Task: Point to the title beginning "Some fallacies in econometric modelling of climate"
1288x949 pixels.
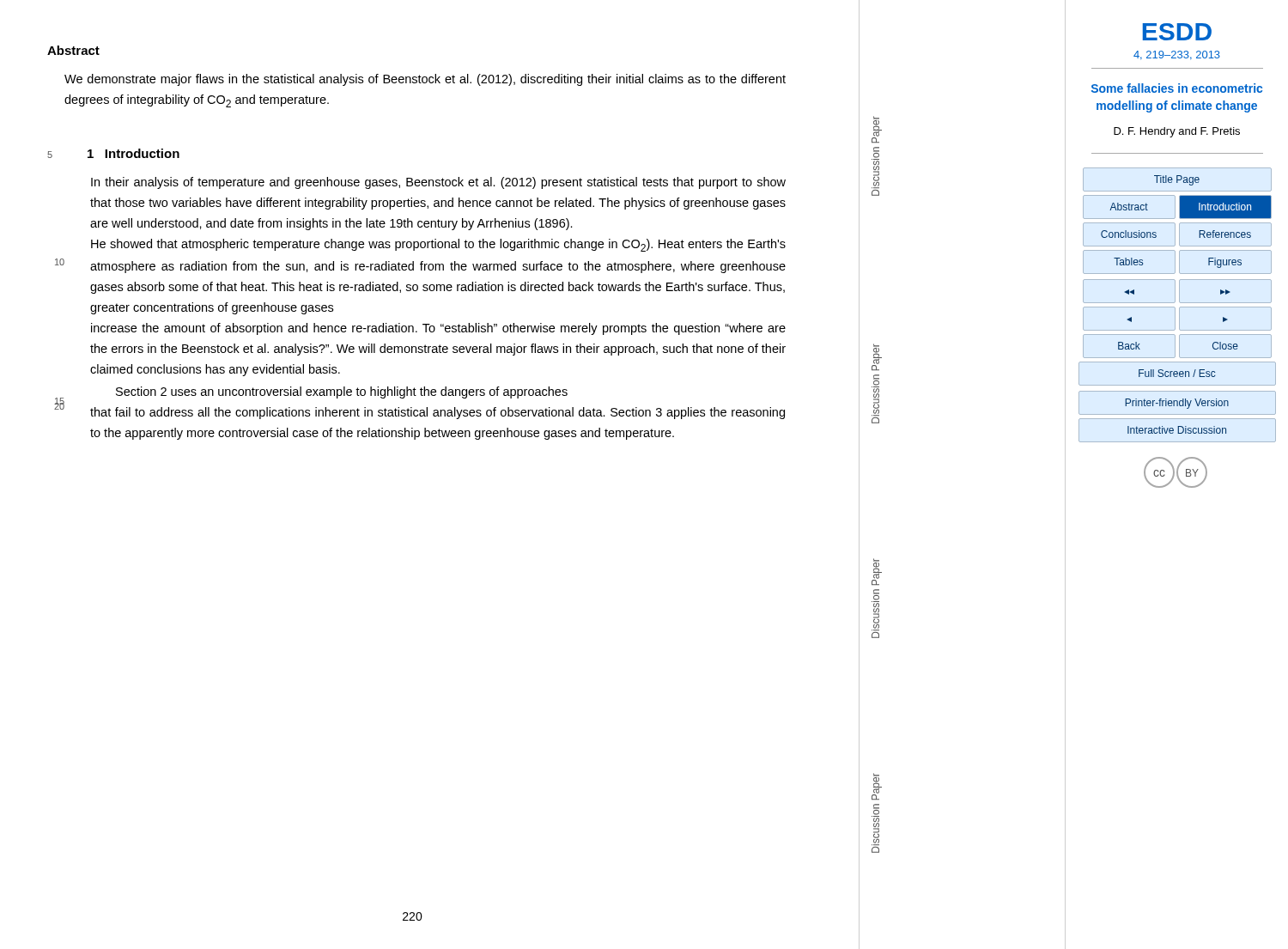Action: tap(1177, 97)
